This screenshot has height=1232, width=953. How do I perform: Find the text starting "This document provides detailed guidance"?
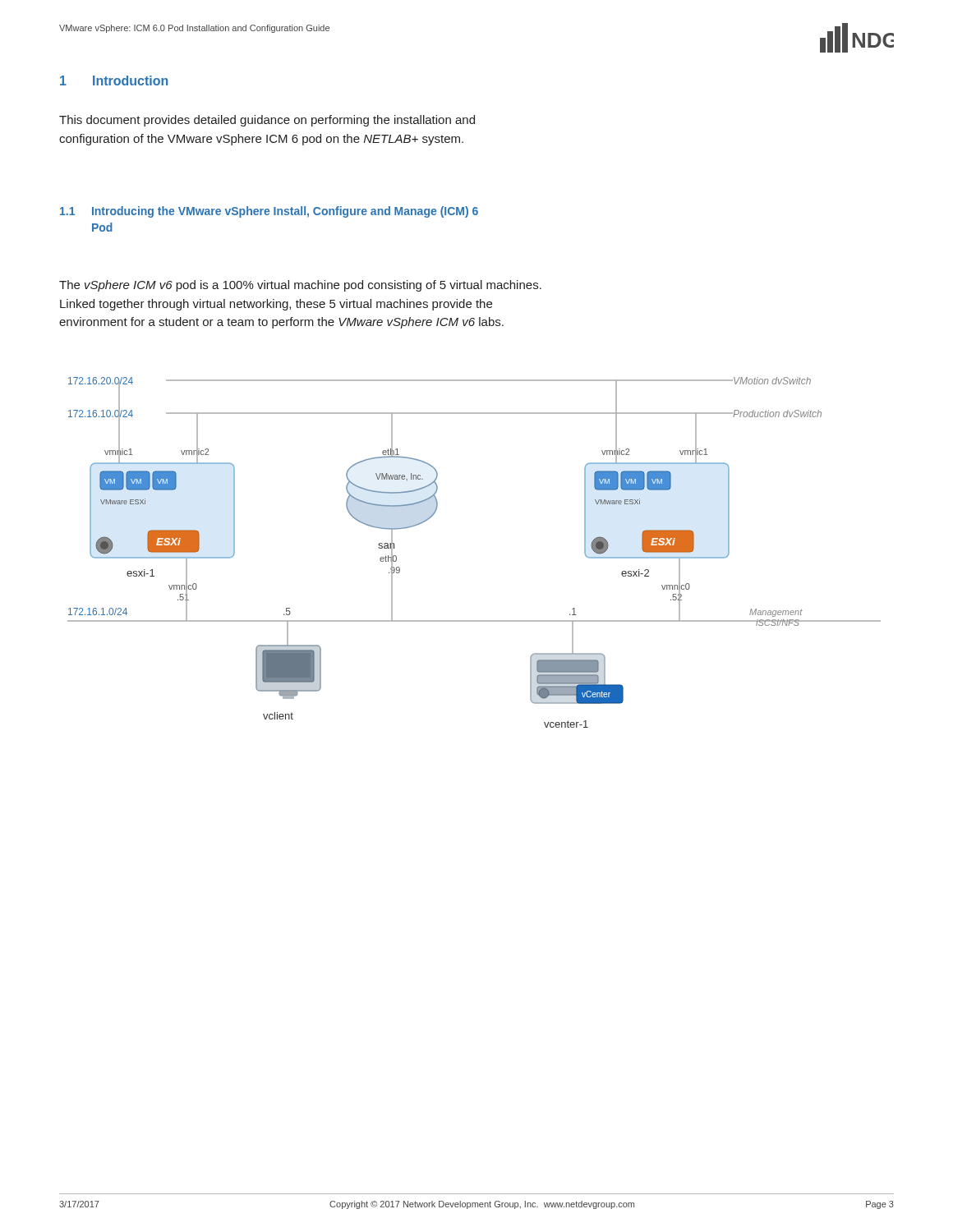(x=267, y=129)
